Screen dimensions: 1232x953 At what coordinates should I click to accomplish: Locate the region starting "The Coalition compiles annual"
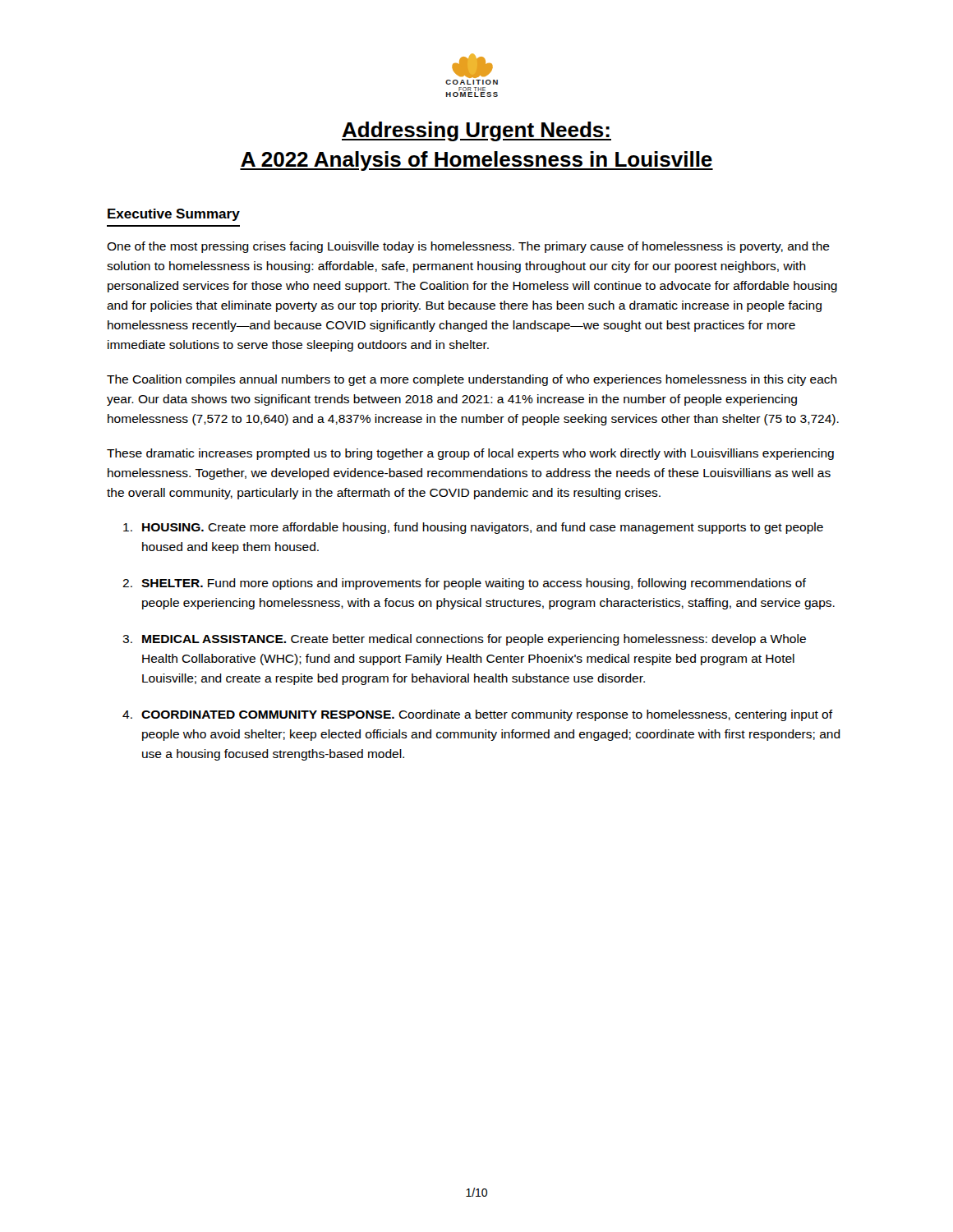(x=473, y=399)
